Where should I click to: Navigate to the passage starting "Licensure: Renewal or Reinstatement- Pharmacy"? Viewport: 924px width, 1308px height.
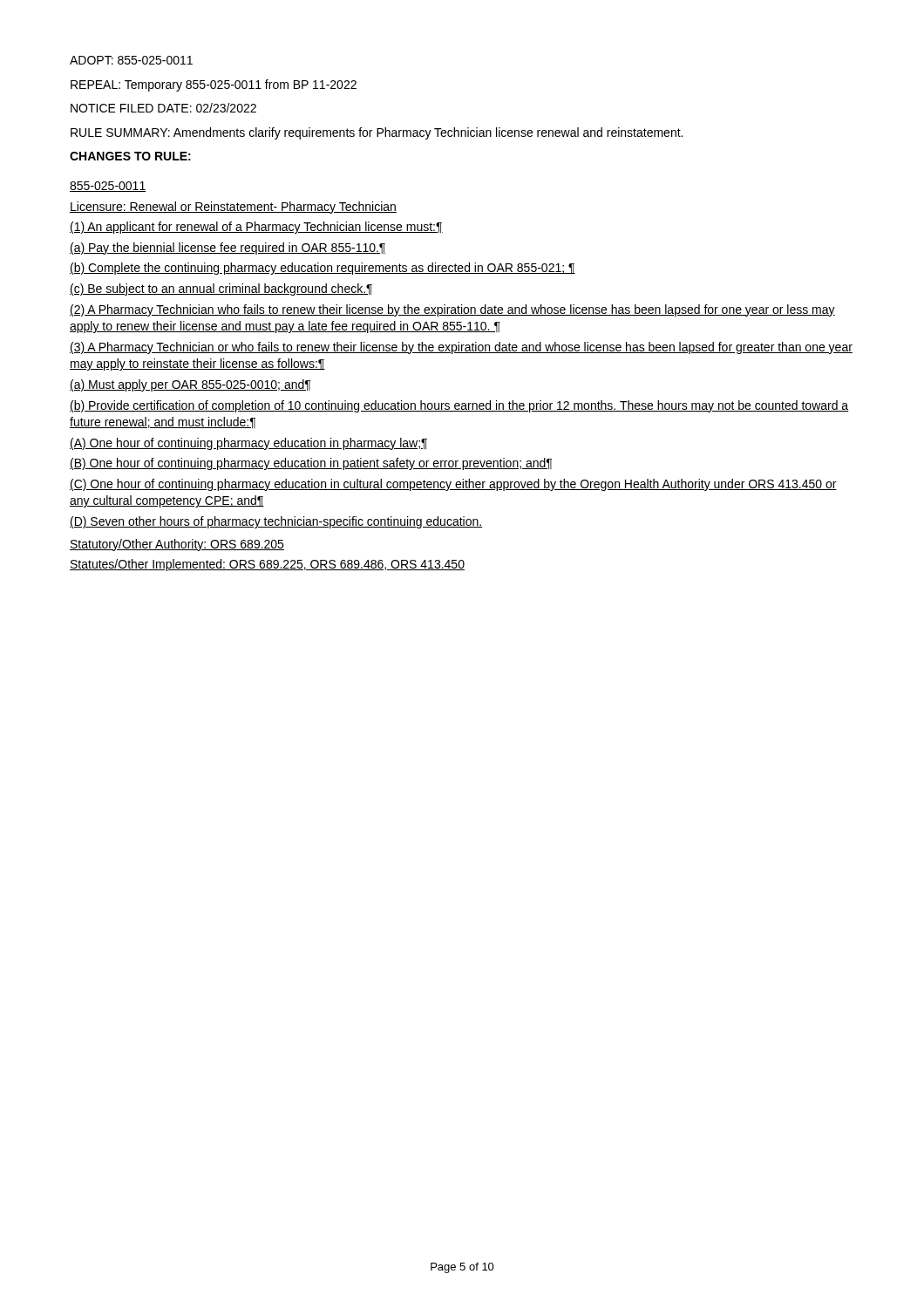click(x=233, y=208)
